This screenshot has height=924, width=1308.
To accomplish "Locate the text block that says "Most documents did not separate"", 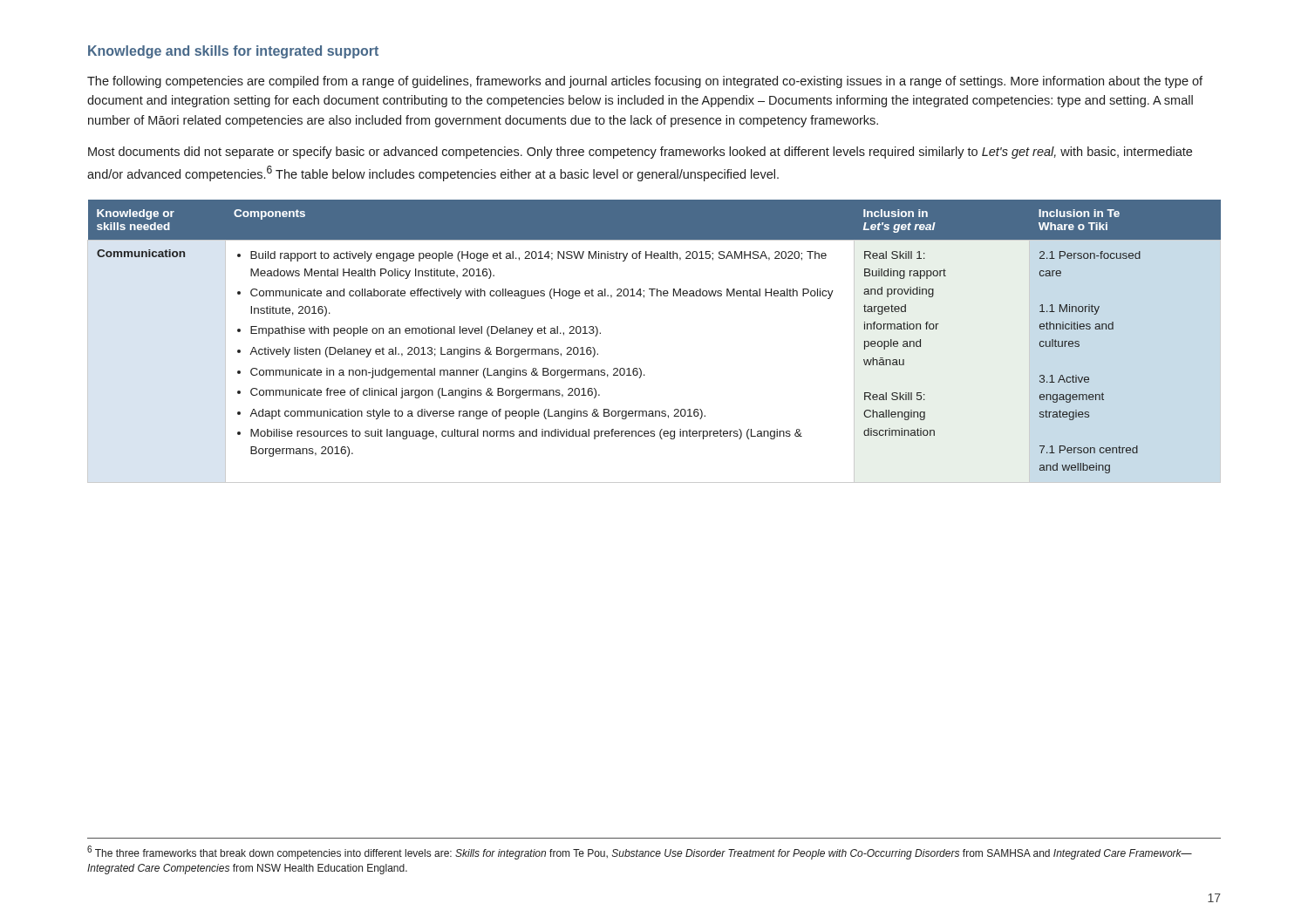I will coord(640,163).
